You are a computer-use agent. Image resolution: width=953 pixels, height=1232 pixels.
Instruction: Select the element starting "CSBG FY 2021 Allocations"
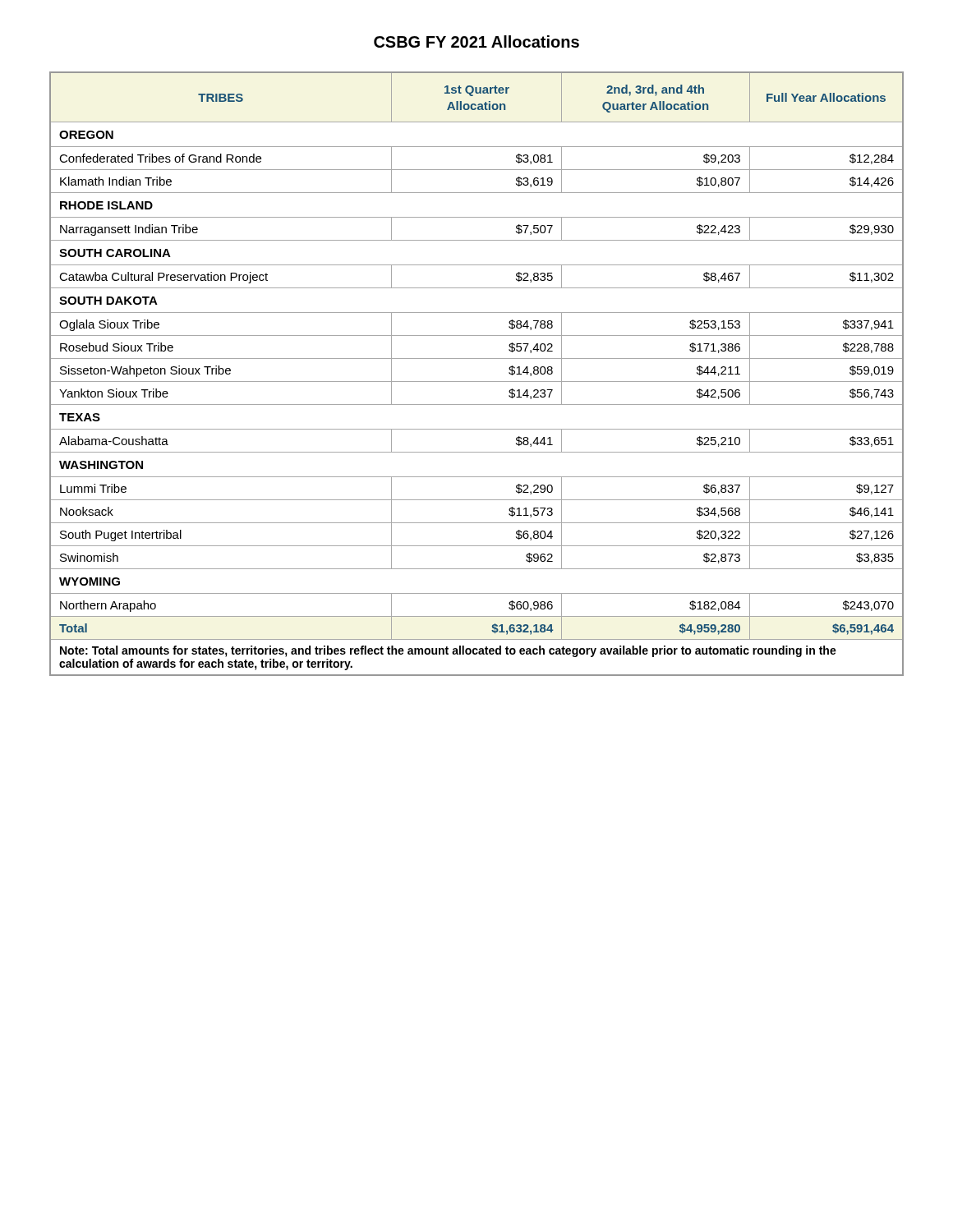click(476, 42)
